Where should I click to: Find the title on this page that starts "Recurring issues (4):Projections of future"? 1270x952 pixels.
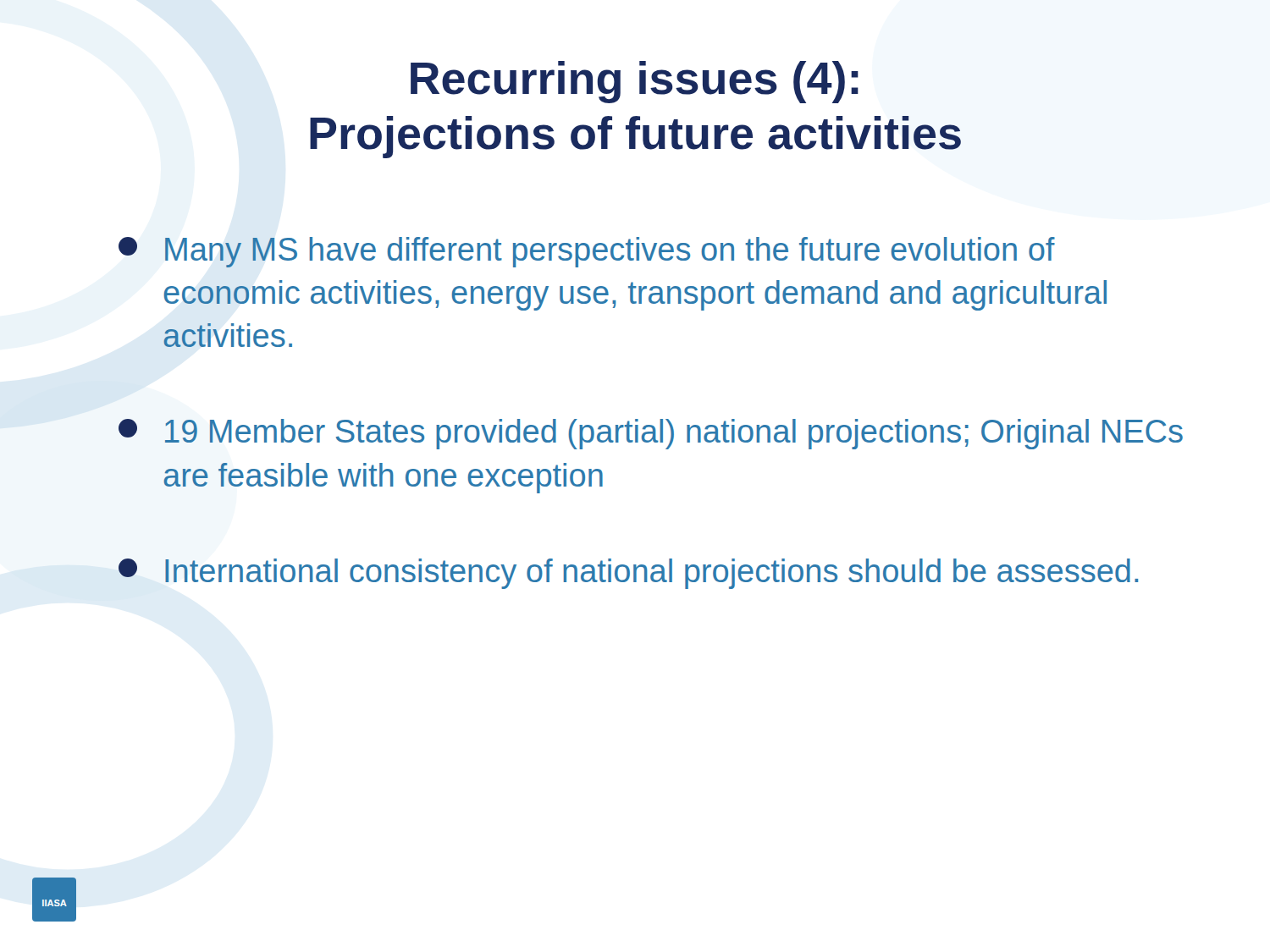(x=635, y=106)
